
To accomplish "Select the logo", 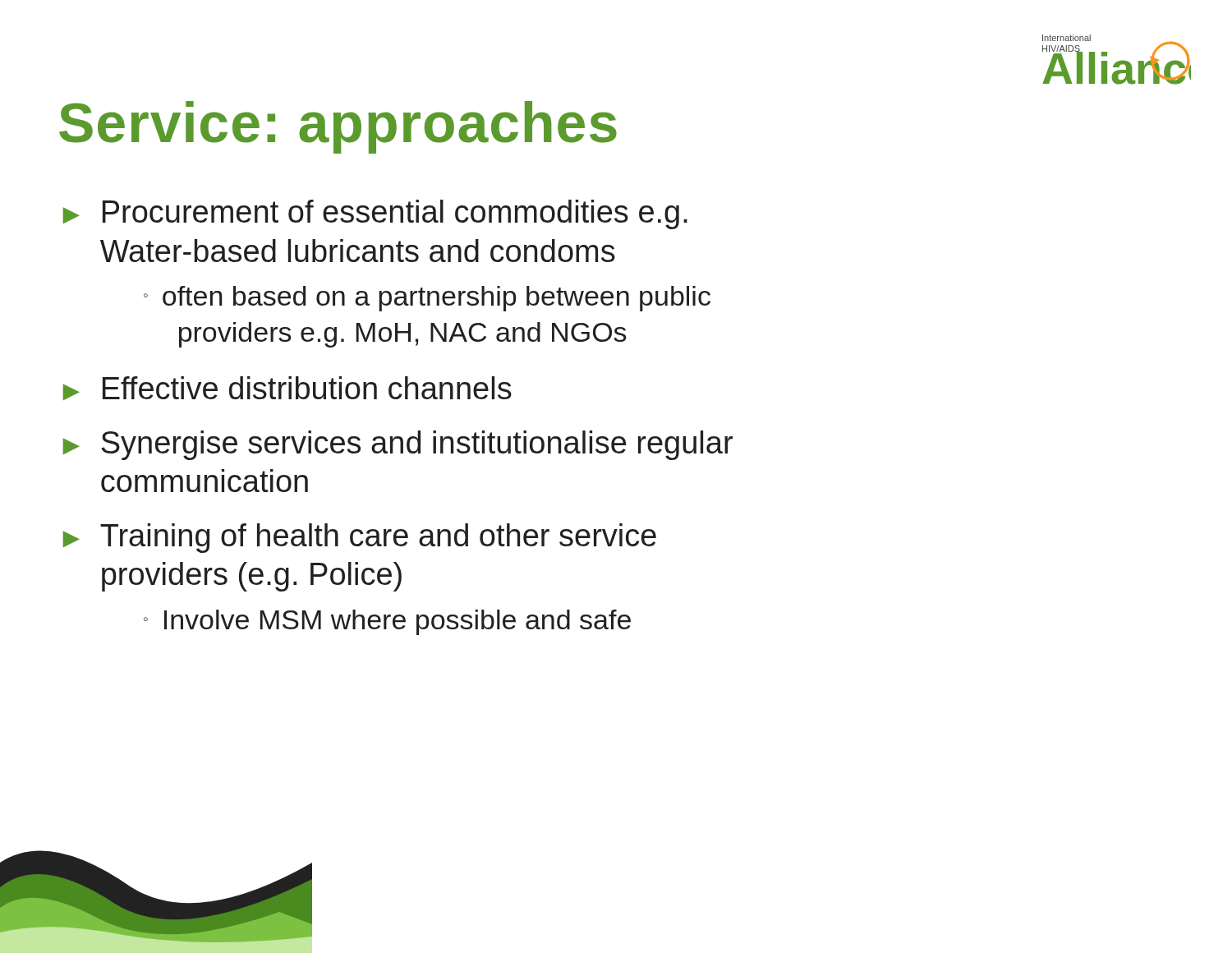I will 1101,62.
